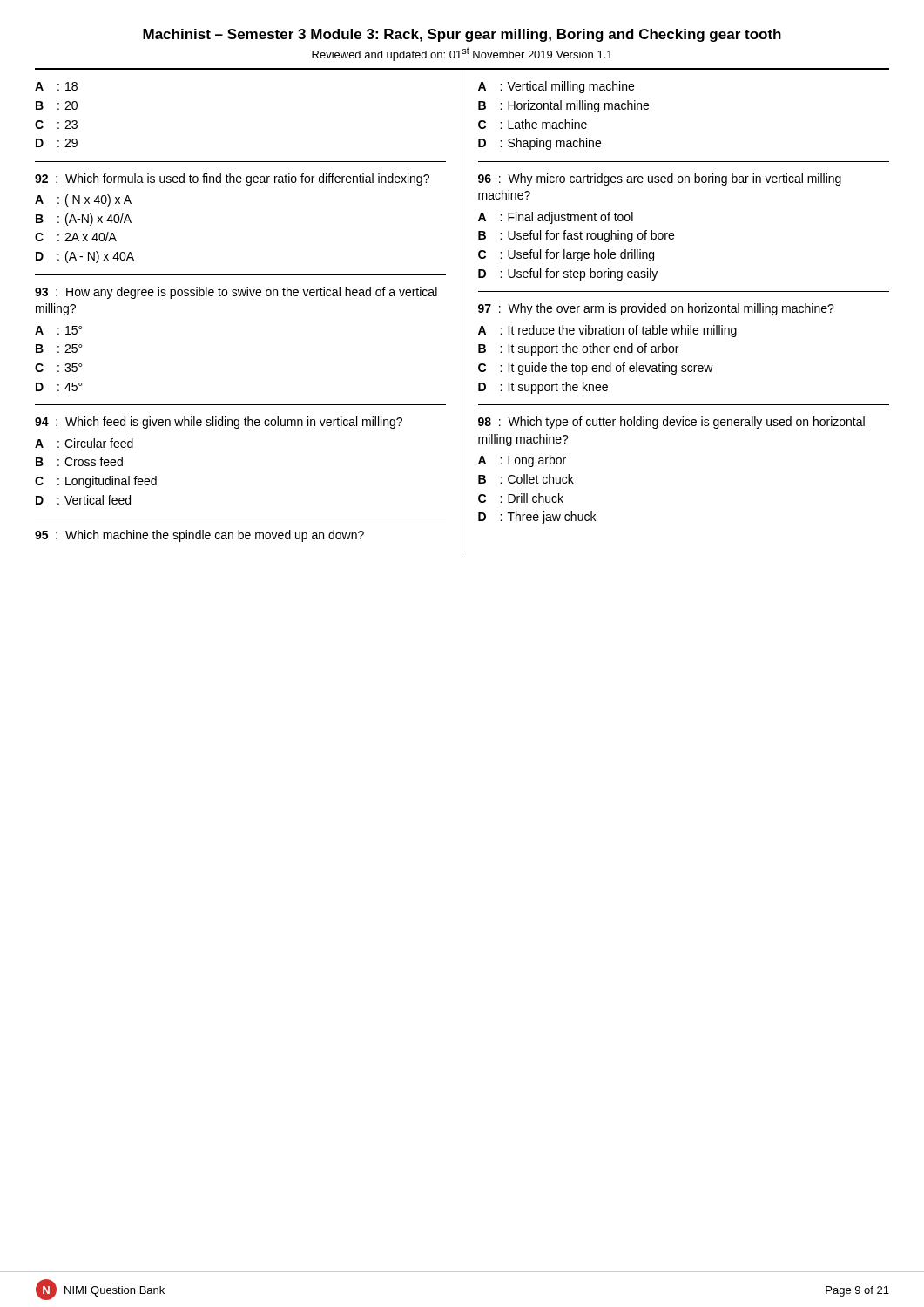Screen dimensions: 1307x924
Task: Locate the list item that says "A:Vertical milling machine B:Horizontal milling"
Action: pos(556,87)
